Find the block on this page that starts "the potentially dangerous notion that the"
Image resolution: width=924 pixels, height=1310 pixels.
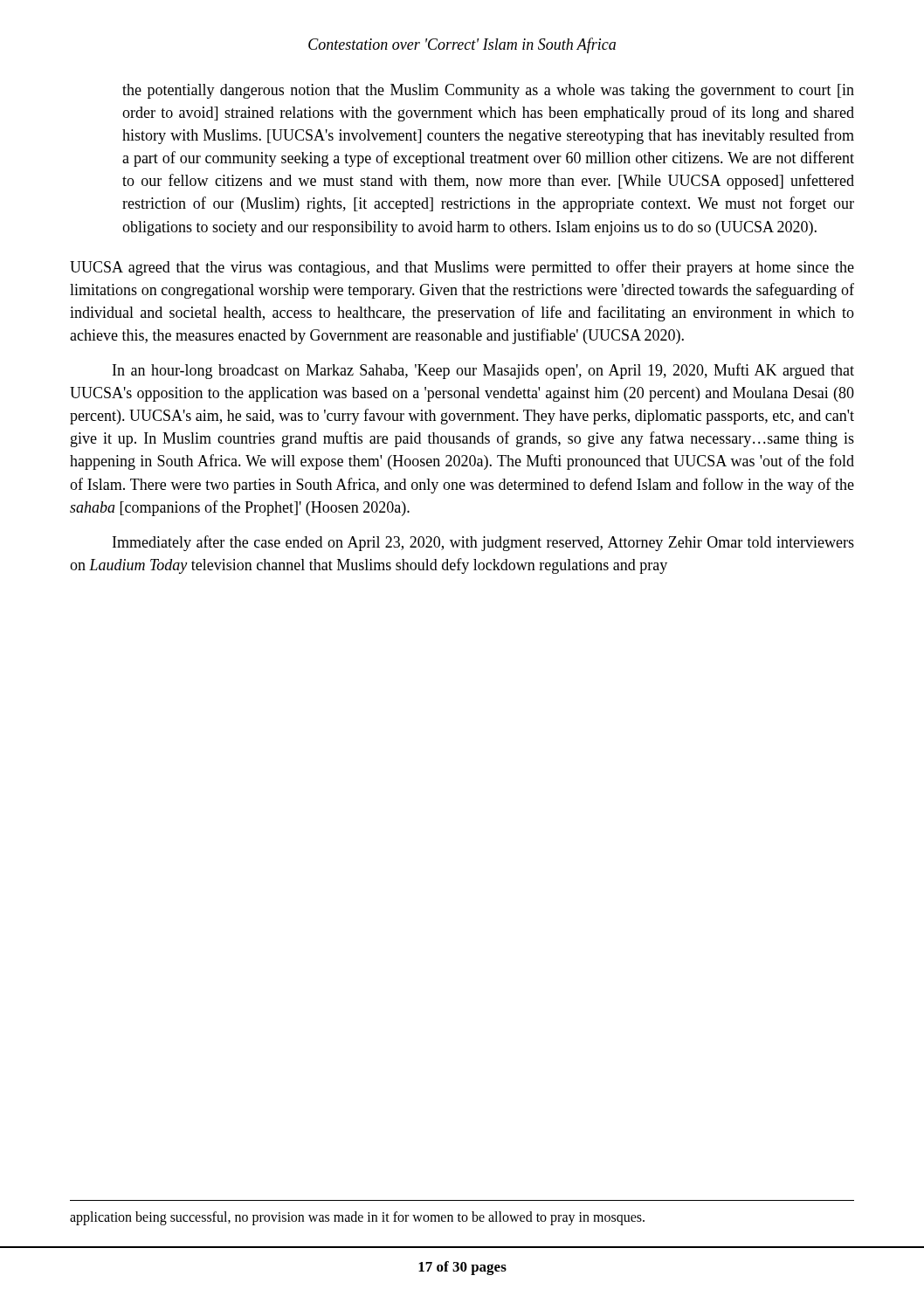[x=488, y=158]
